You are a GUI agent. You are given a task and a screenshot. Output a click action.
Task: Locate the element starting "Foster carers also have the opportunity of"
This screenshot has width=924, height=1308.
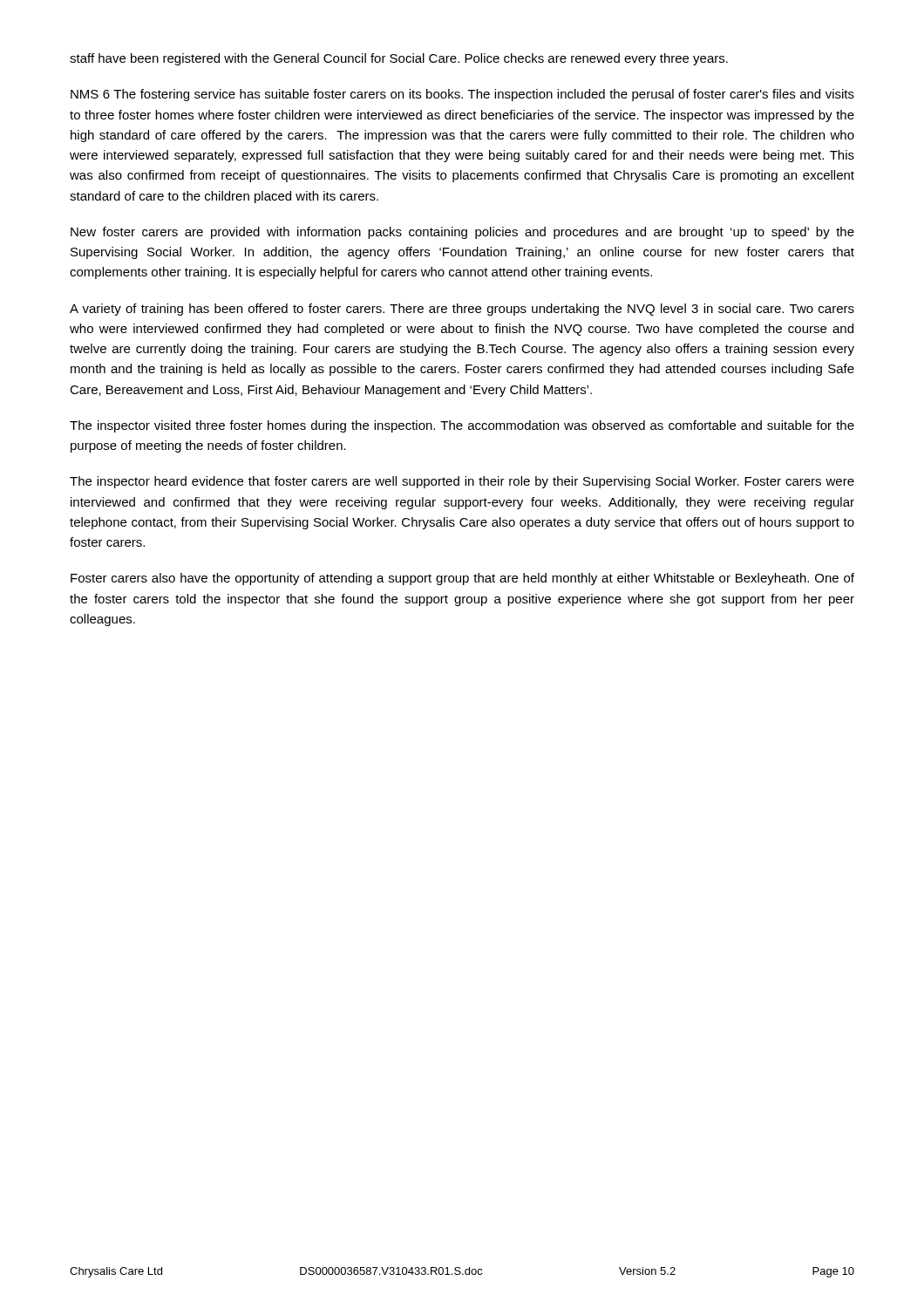point(462,598)
